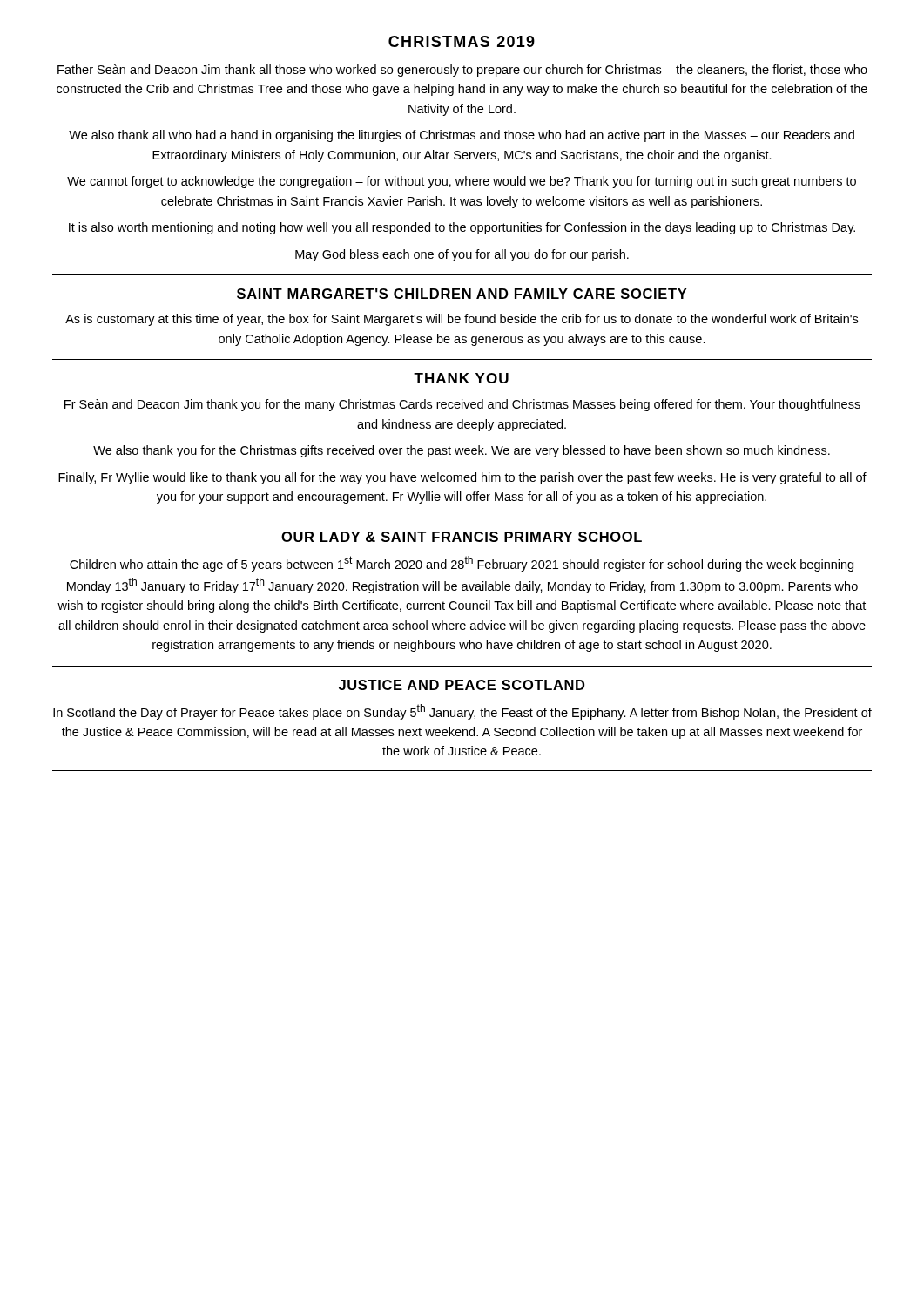This screenshot has width=924, height=1307.
Task: Locate the block starting "CHRISTMAS 2019"
Action: click(x=462, y=42)
